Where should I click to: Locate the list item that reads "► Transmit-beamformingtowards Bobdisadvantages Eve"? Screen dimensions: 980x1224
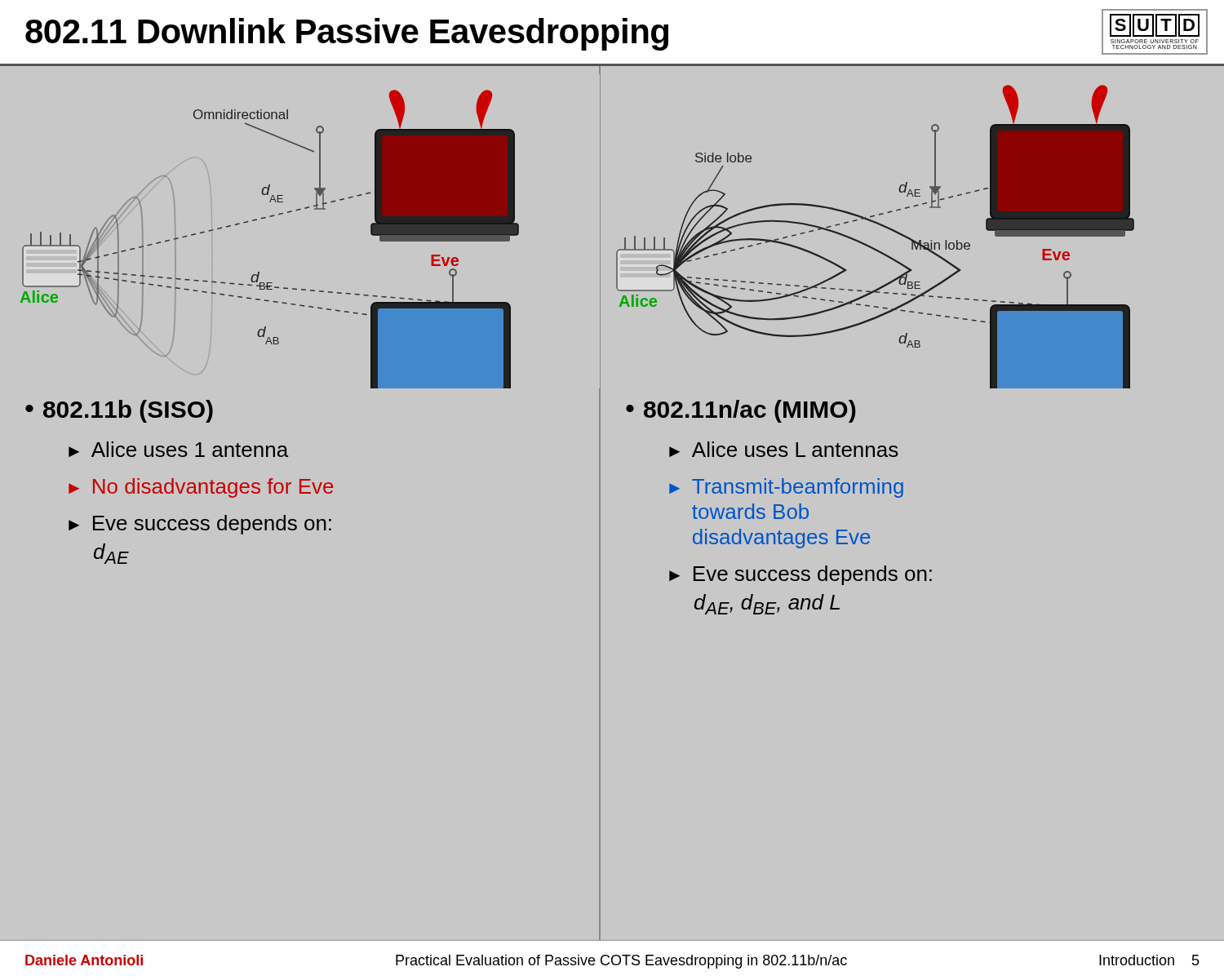(x=785, y=512)
